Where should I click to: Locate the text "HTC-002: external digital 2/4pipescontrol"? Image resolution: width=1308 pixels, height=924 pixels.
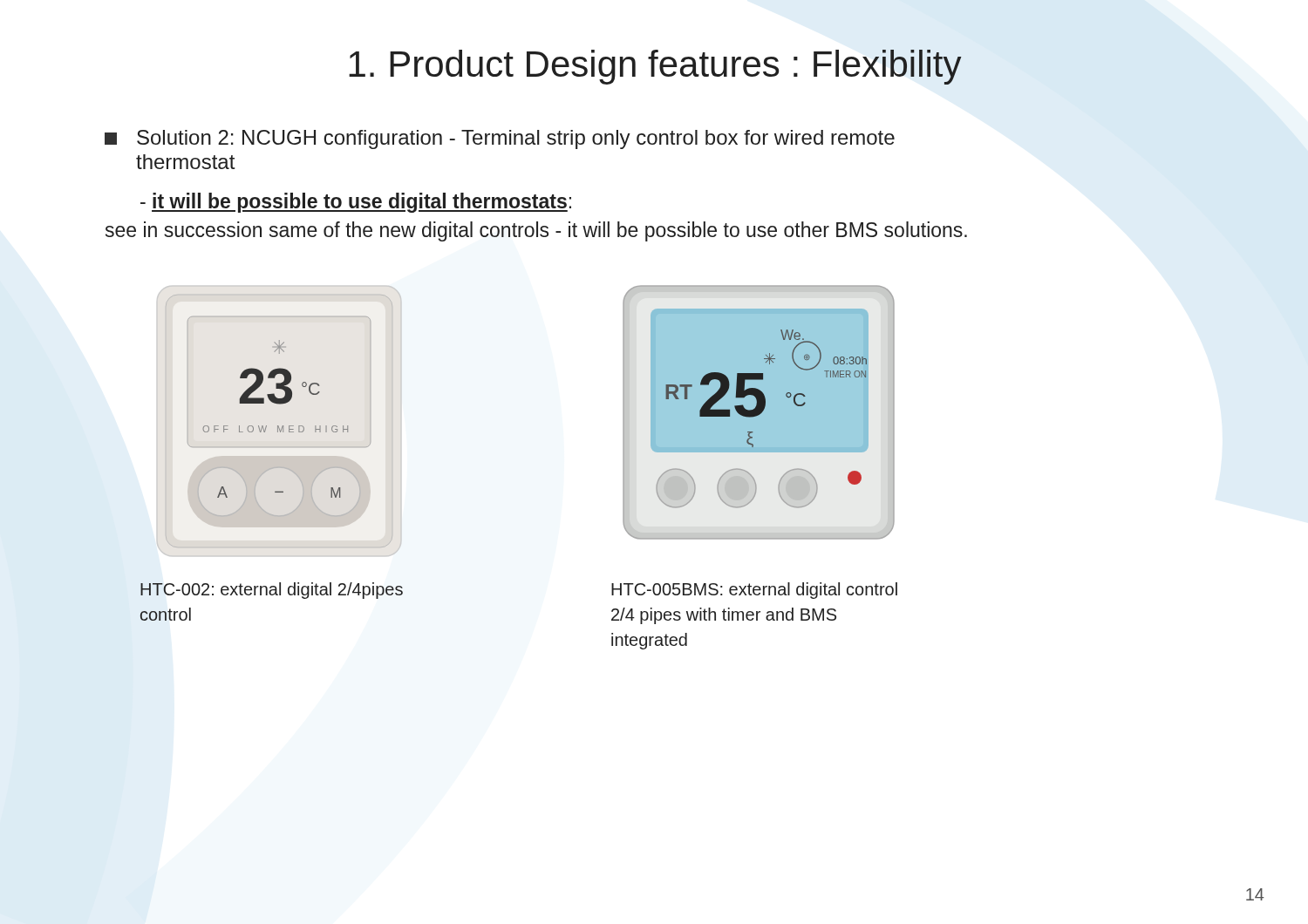tap(271, 602)
